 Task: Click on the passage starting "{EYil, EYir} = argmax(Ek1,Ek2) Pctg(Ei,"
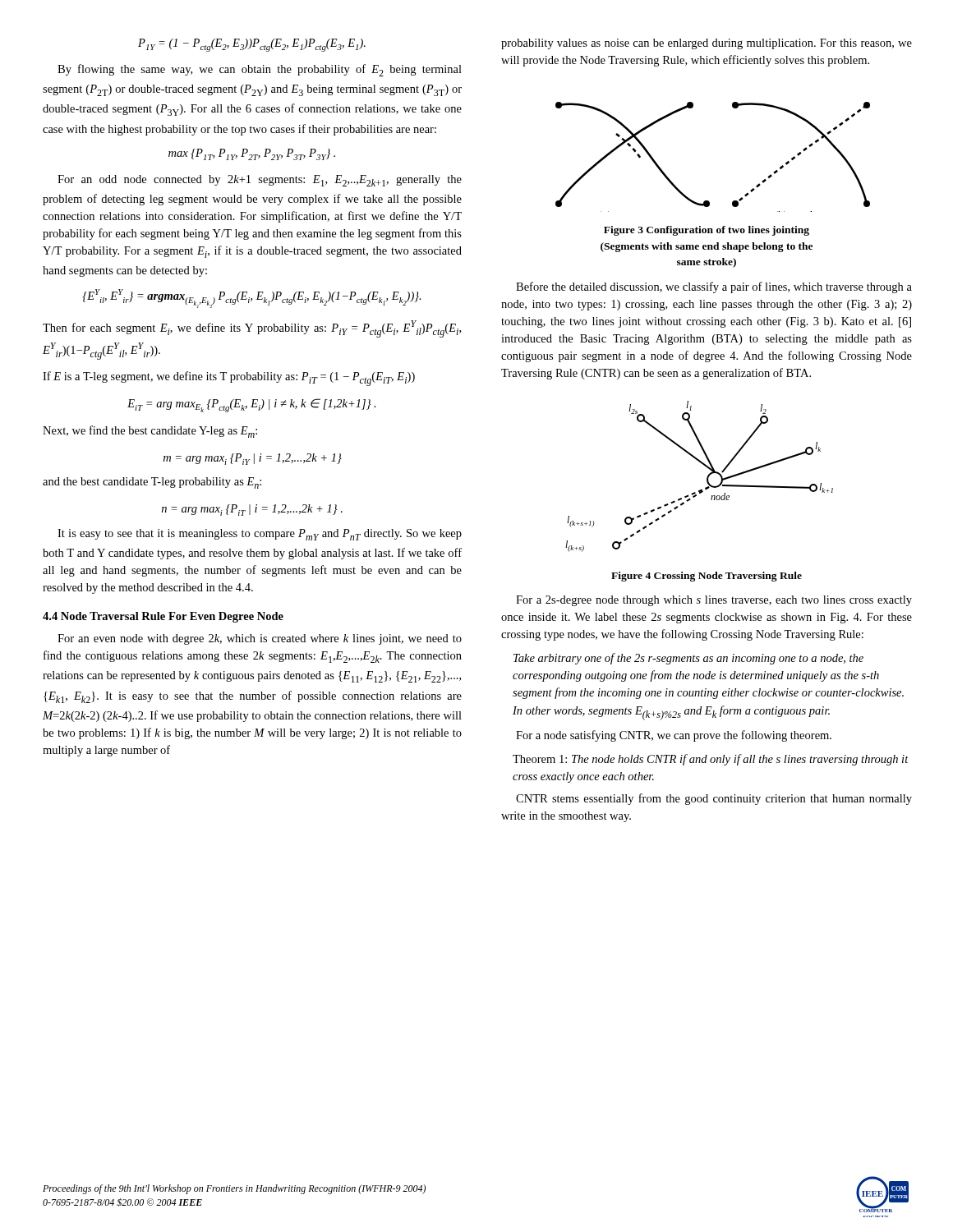[x=252, y=298]
